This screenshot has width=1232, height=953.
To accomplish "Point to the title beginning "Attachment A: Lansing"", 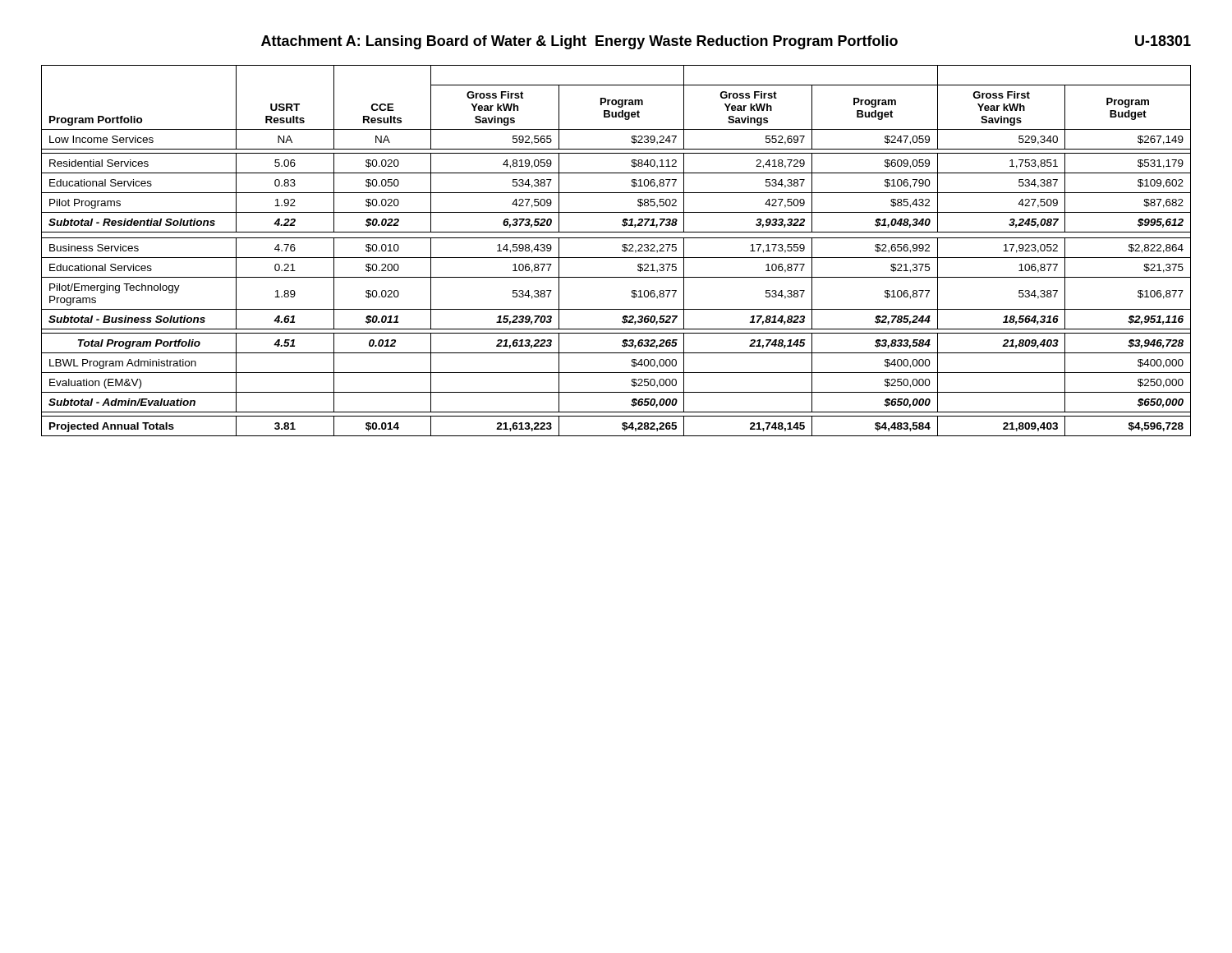I will coord(616,42).
